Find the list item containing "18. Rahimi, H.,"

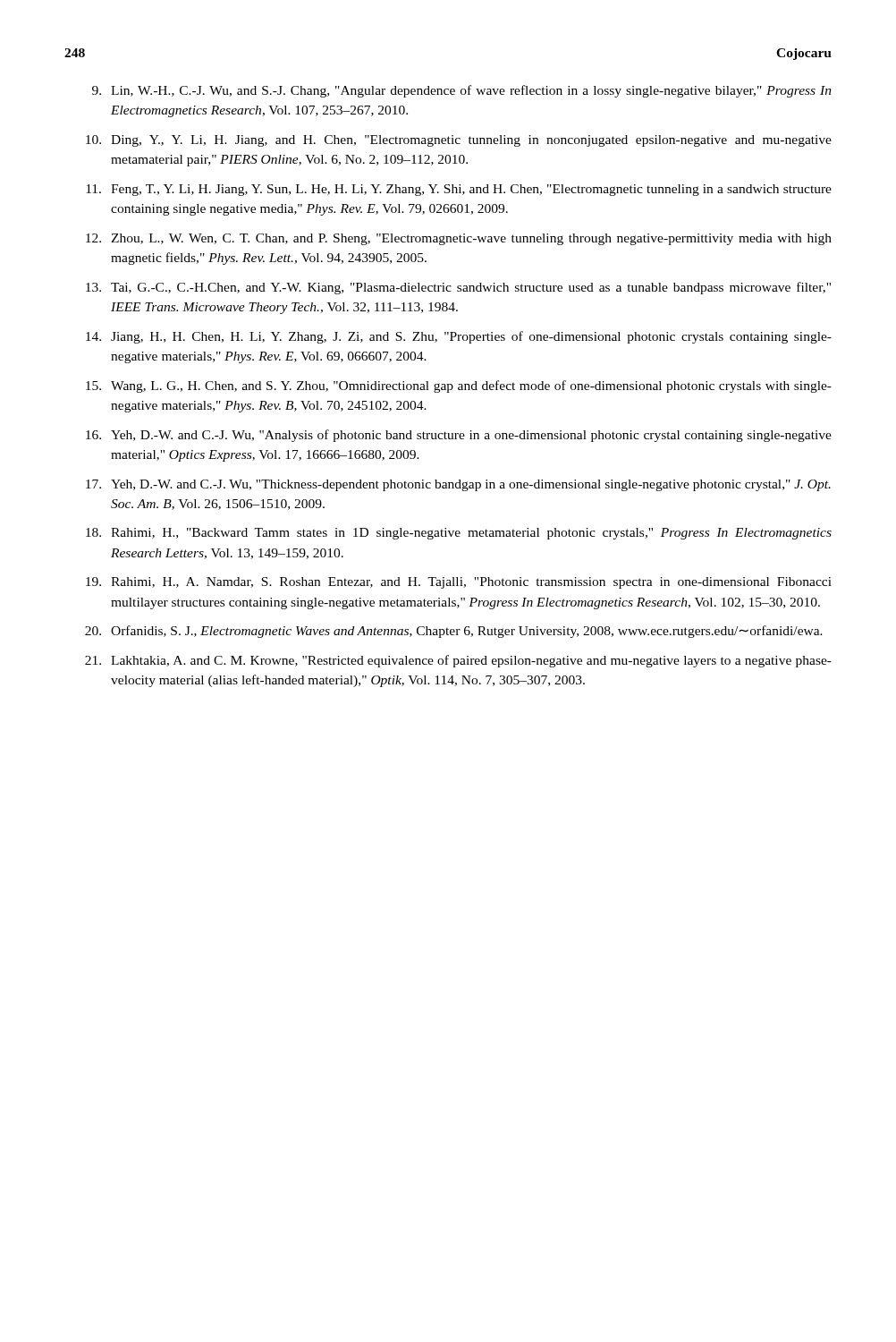pos(448,543)
